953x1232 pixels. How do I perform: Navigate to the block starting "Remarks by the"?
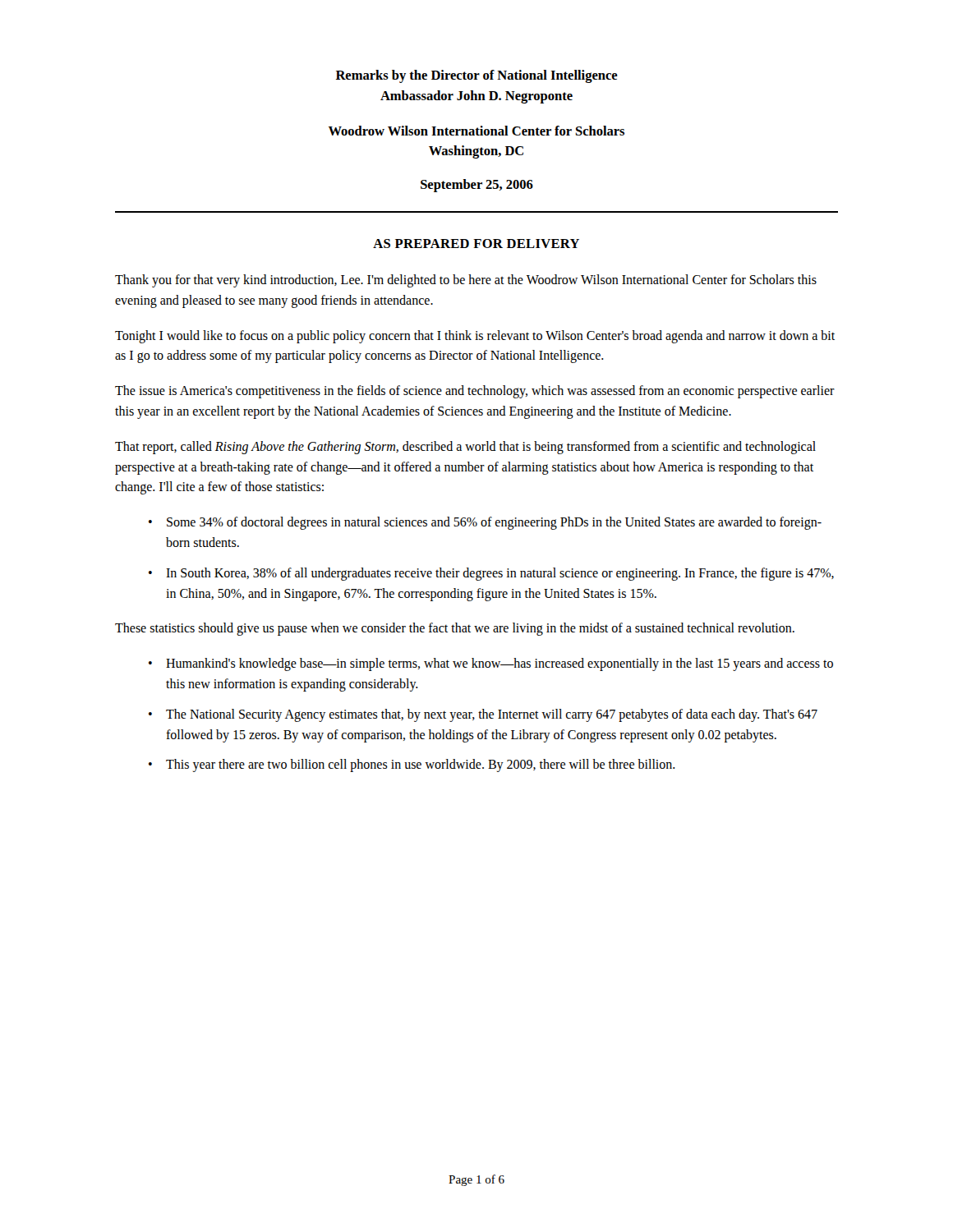coord(476,86)
